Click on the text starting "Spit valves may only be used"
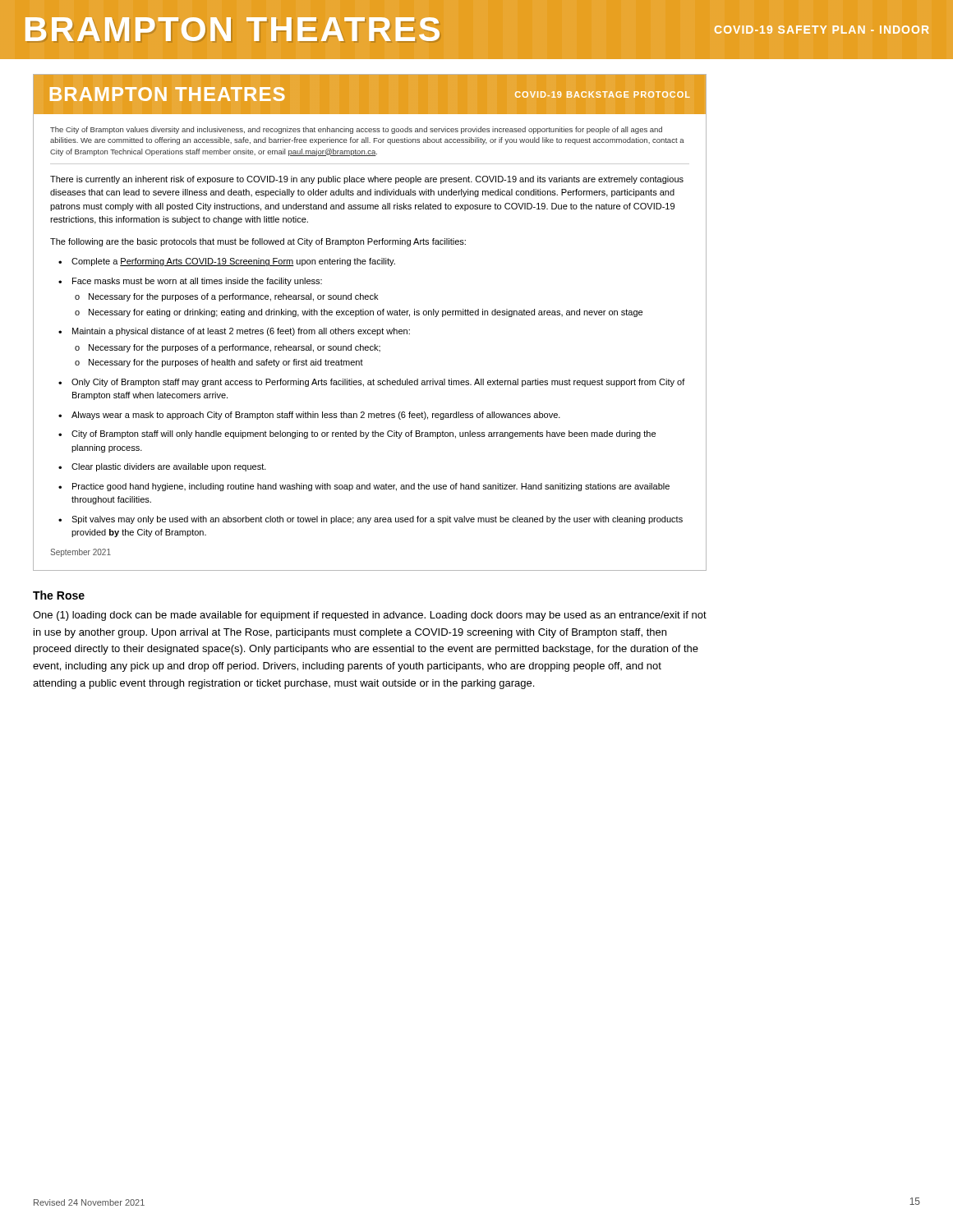953x1232 pixels. [x=377, y=526]
